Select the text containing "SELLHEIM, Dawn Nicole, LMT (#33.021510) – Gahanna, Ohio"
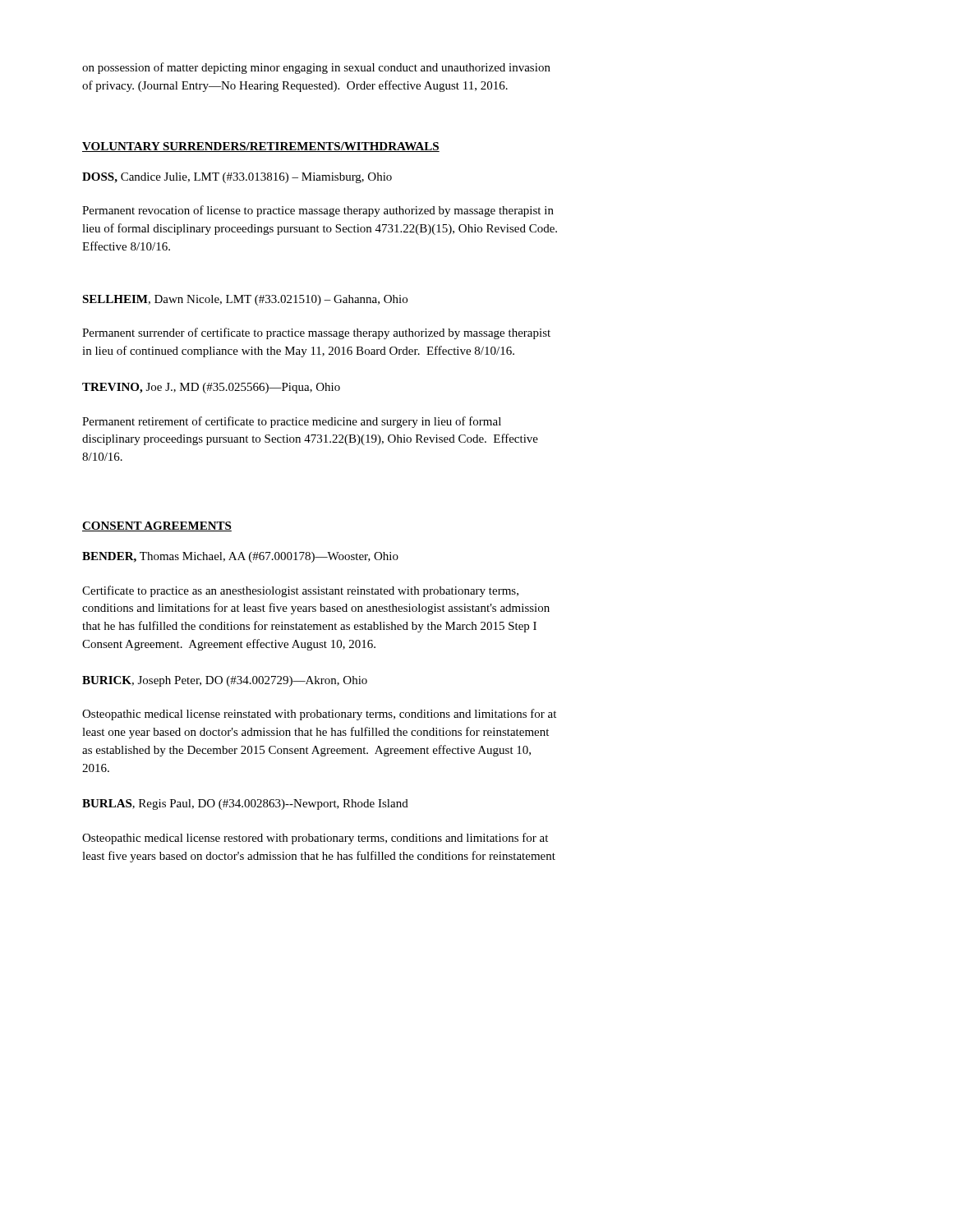The height and width of the screenshot is (1232, 953). point(245,299)
